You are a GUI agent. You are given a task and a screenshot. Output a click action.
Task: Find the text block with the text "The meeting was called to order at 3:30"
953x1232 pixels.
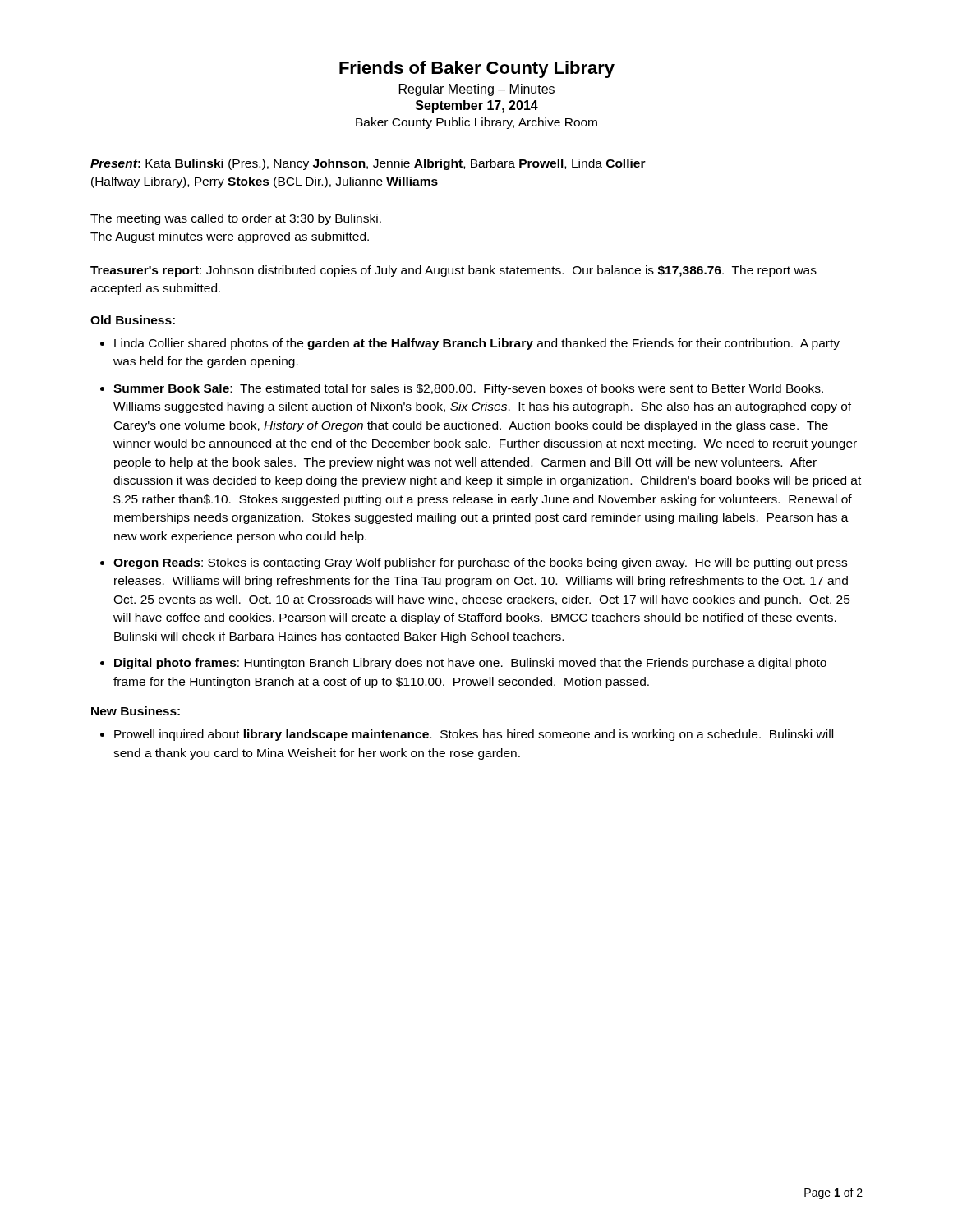(x=236, y=227)
